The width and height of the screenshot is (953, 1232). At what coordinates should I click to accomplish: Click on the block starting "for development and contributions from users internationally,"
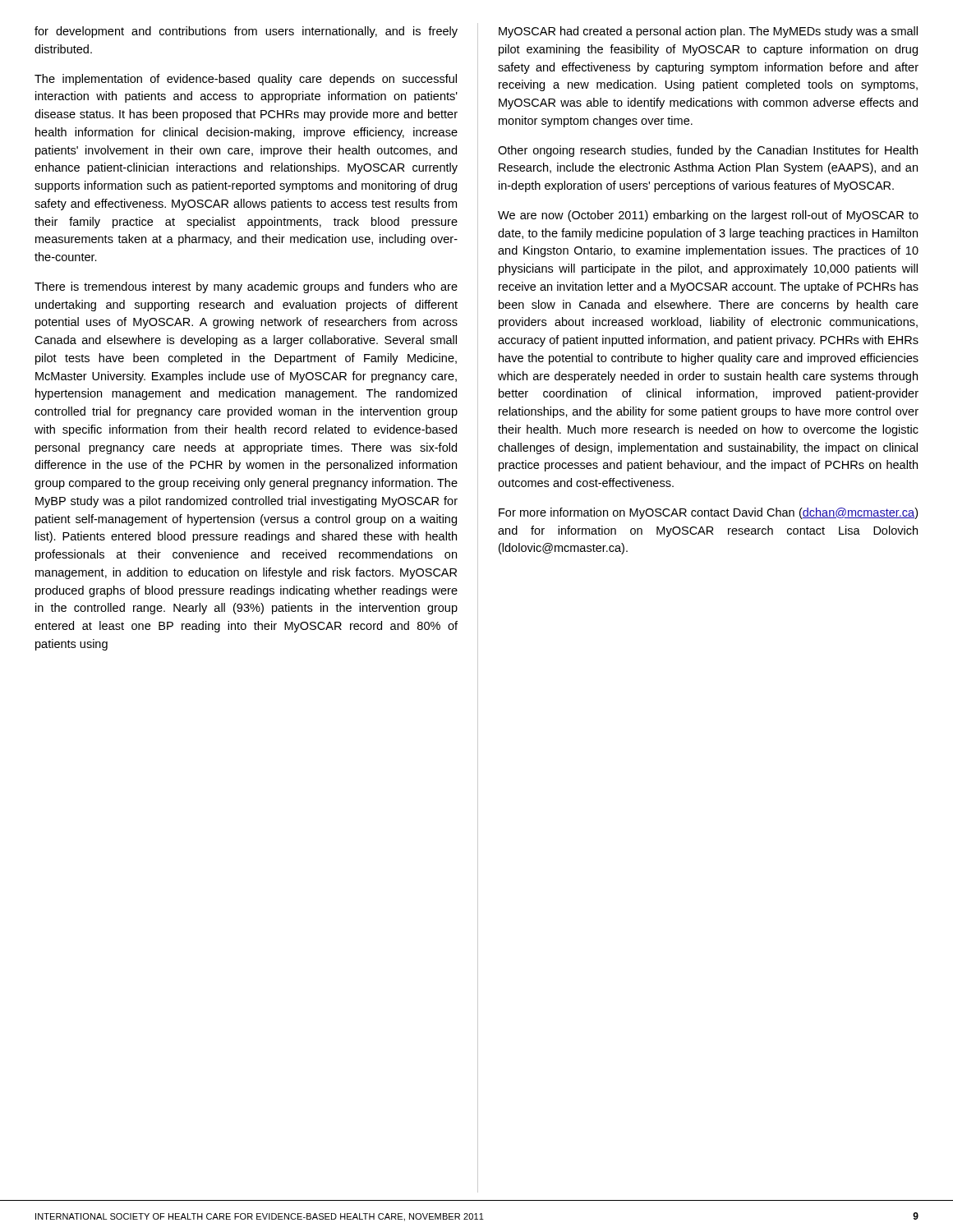pos(246,338)
